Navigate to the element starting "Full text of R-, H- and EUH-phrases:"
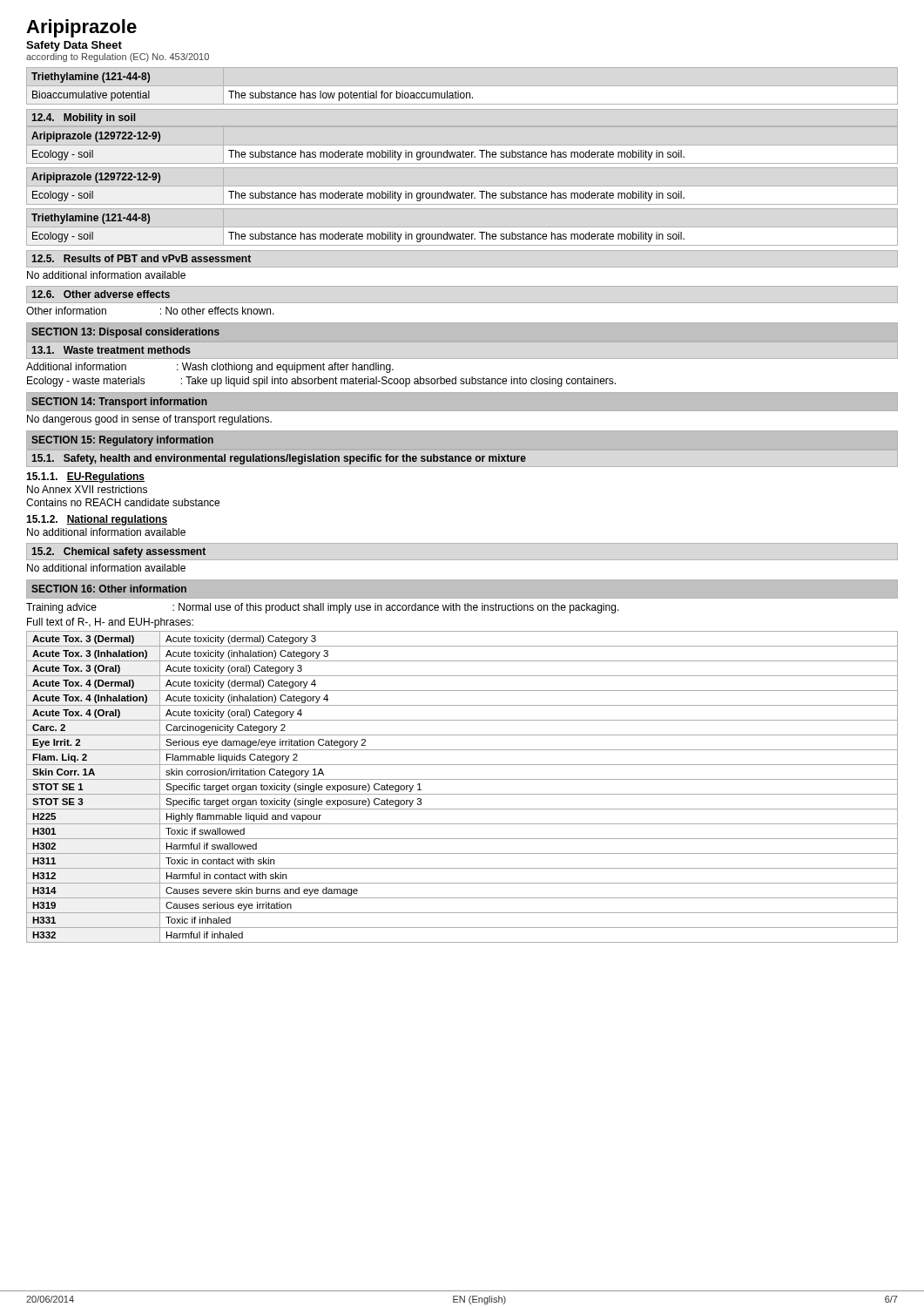 (x=110, y=622)
